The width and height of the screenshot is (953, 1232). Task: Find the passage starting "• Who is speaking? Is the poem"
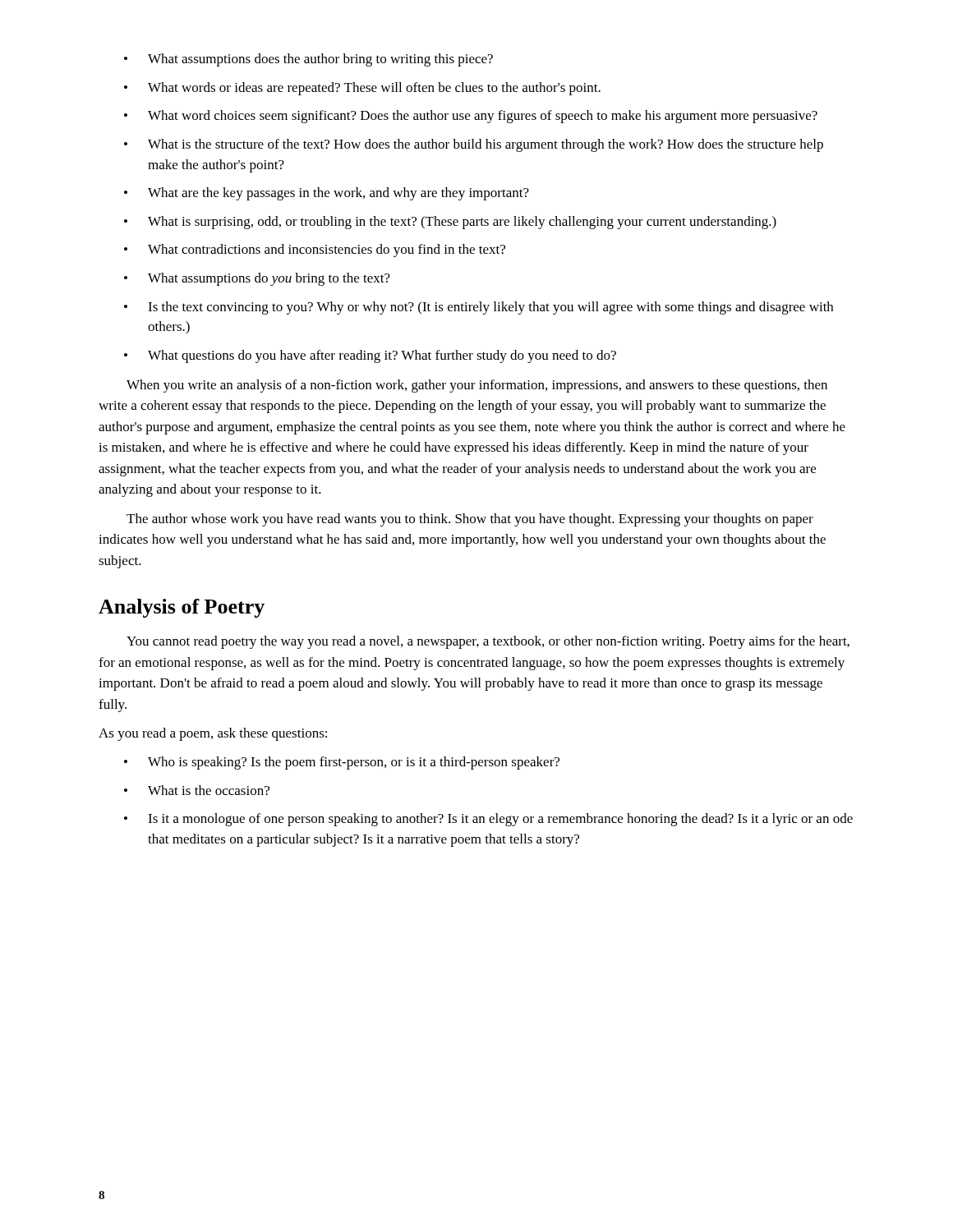489,762
